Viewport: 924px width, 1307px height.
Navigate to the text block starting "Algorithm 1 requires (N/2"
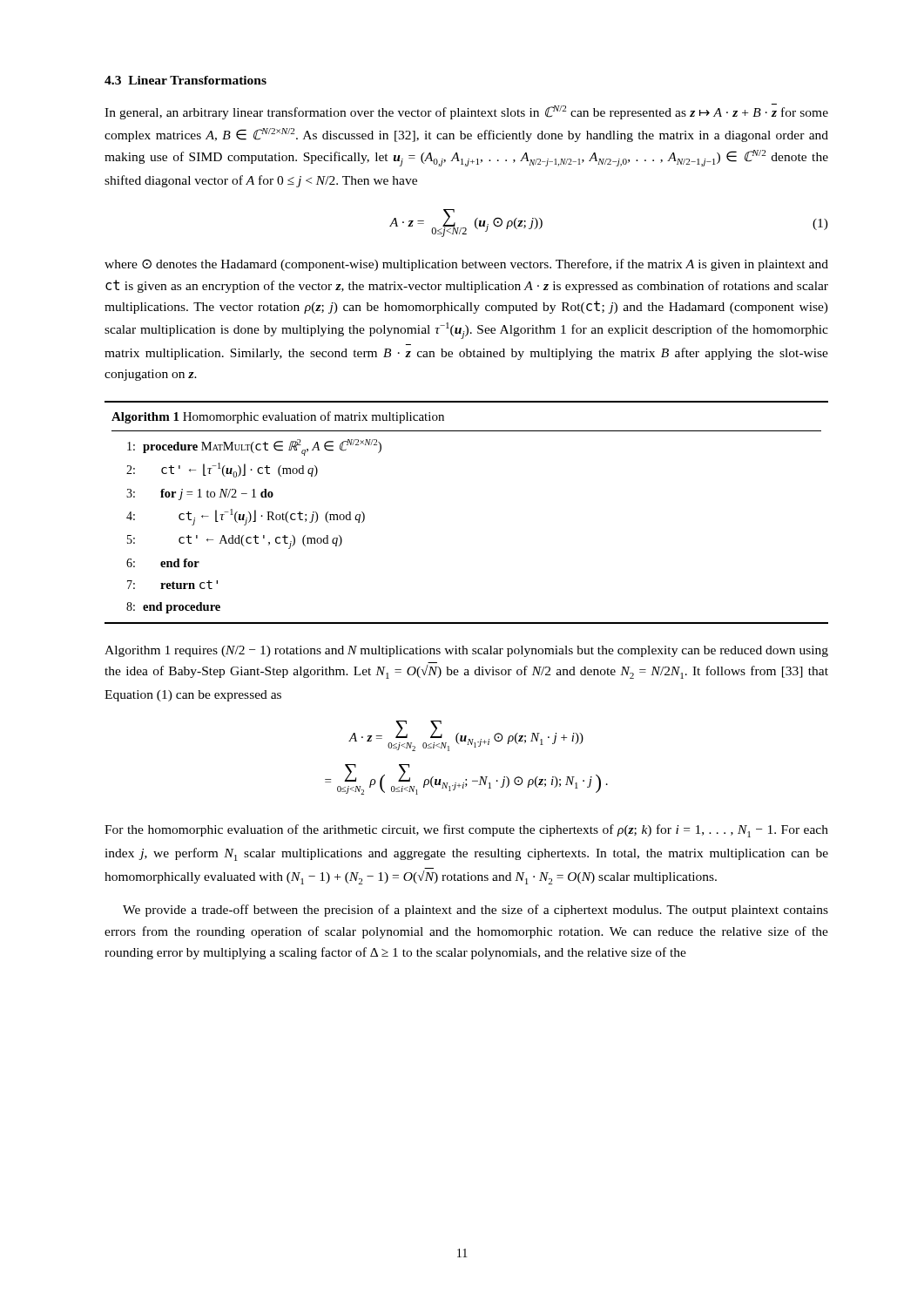click(466, 672)
